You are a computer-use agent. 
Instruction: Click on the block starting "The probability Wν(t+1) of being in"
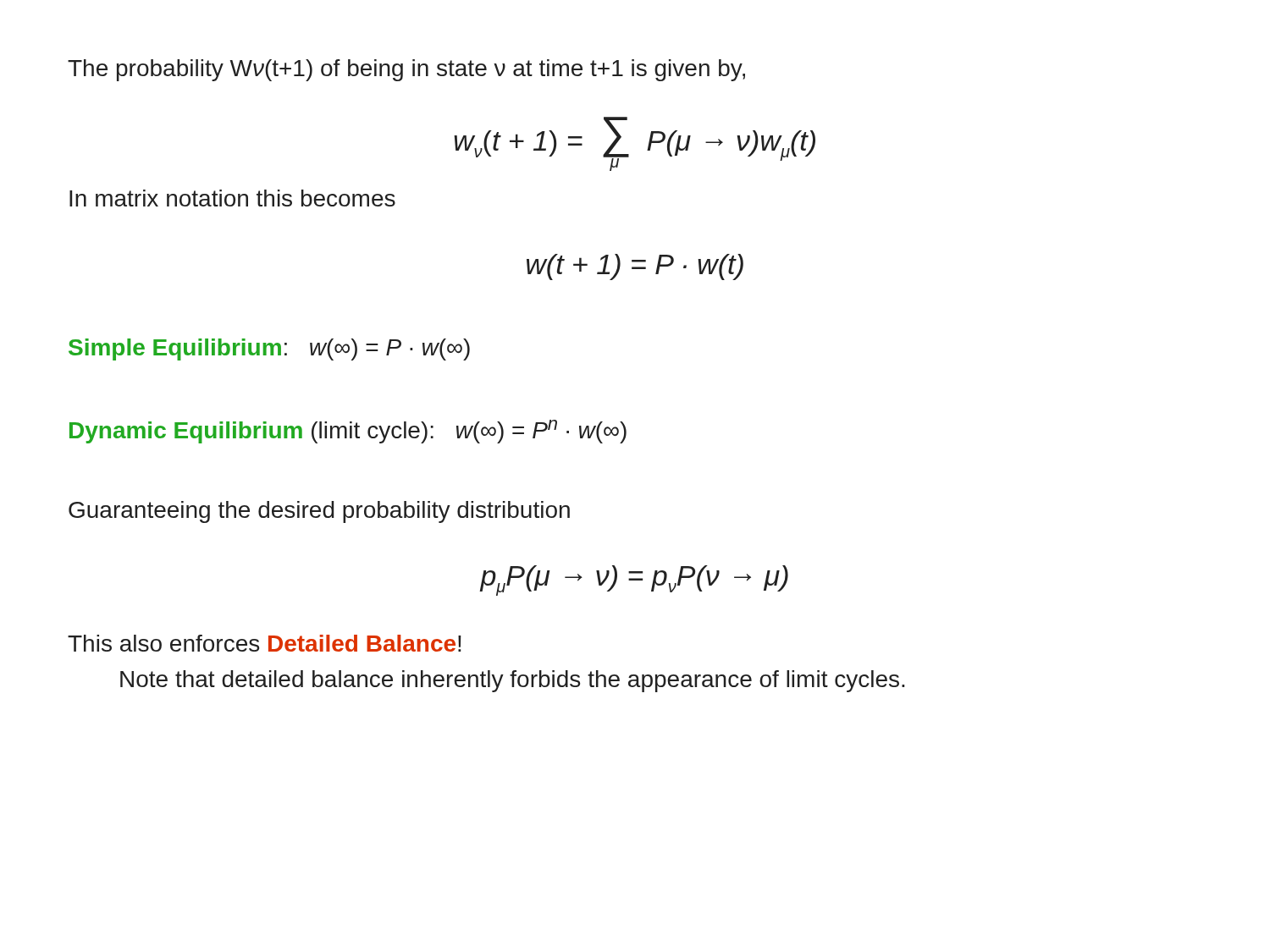tap(407, 68)
